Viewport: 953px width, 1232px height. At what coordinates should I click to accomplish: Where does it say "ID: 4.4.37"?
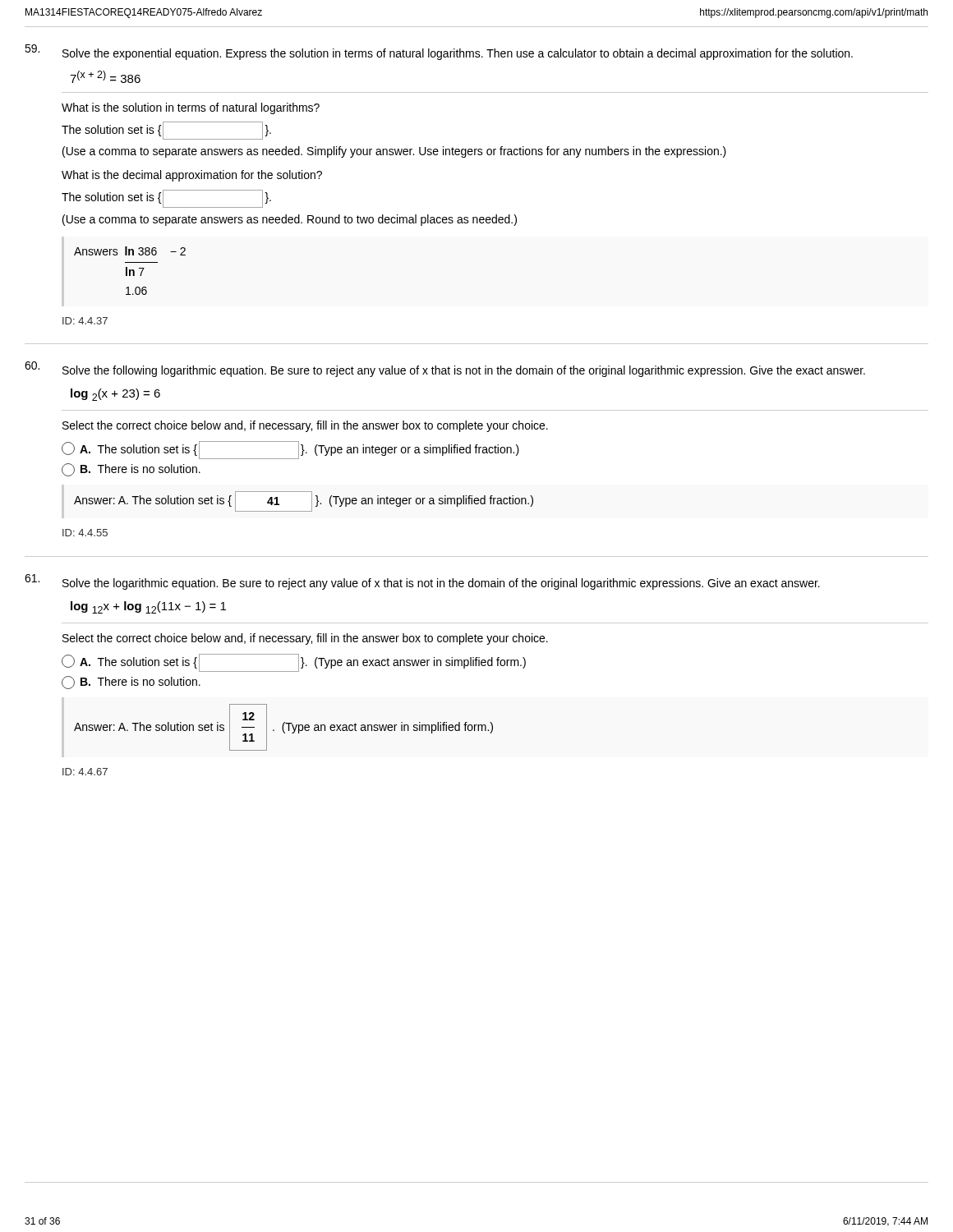[85, 321]
